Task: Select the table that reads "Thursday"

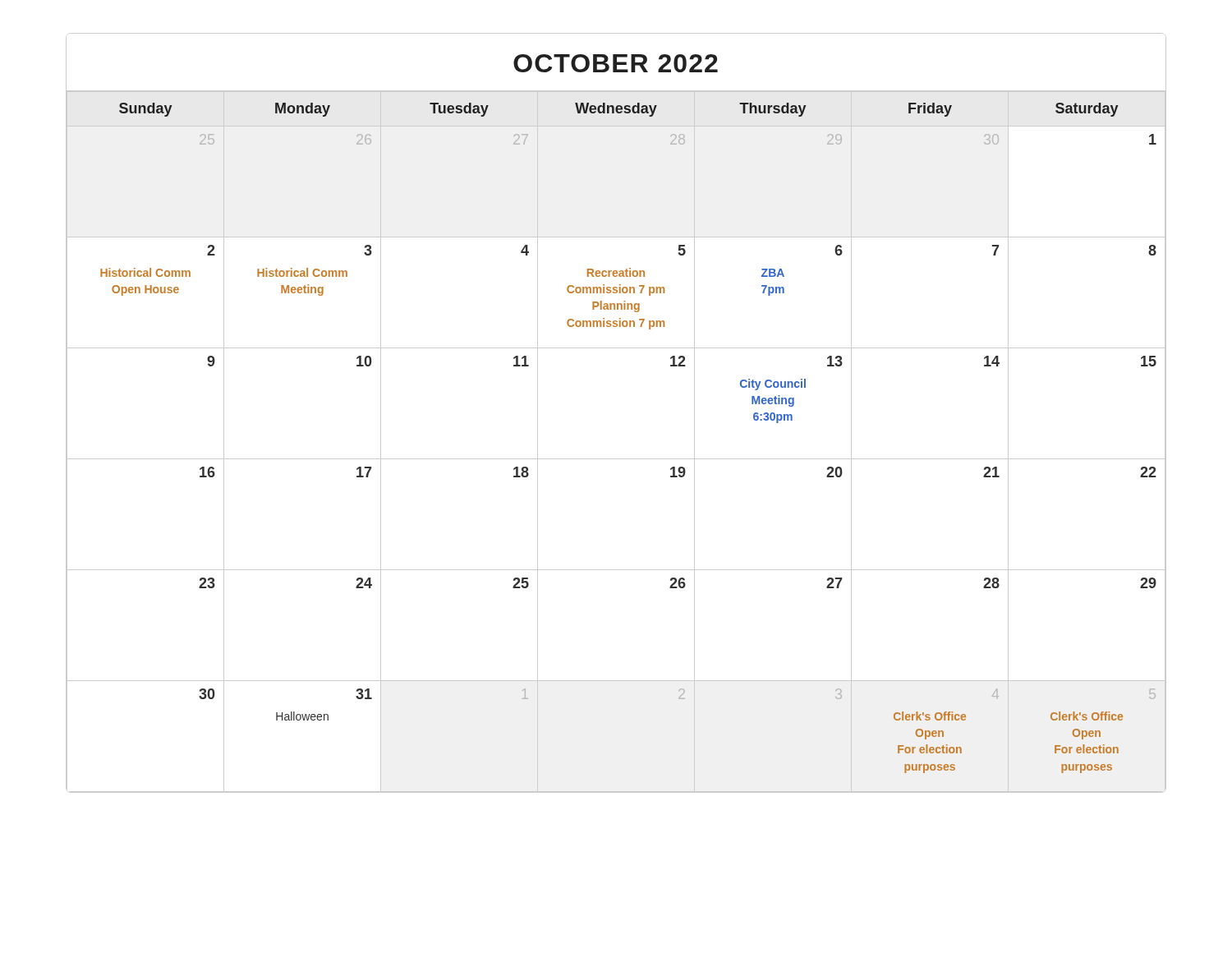Action: pos(616,442)
